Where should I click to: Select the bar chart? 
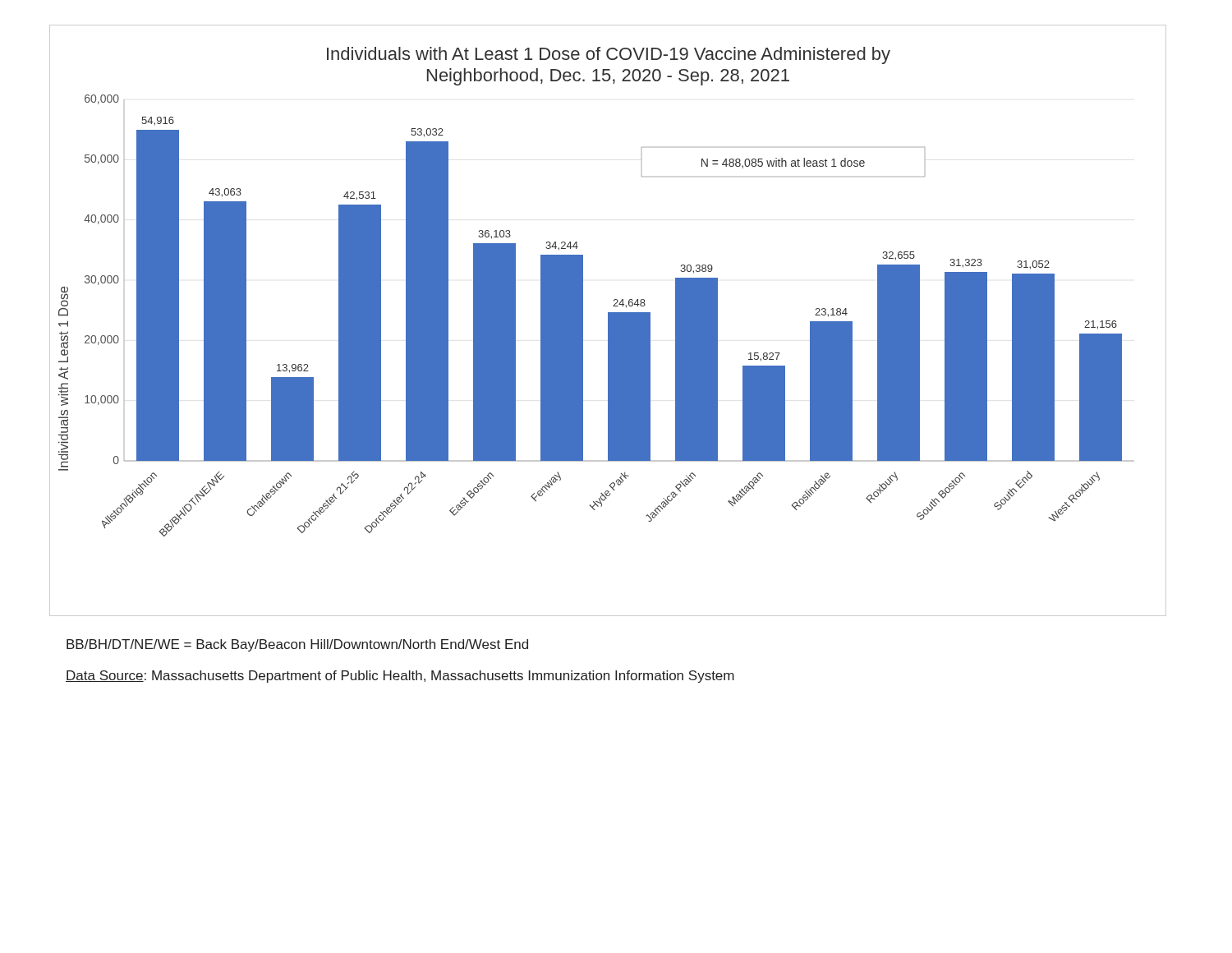pyautogui.click(x=608, y=320)
